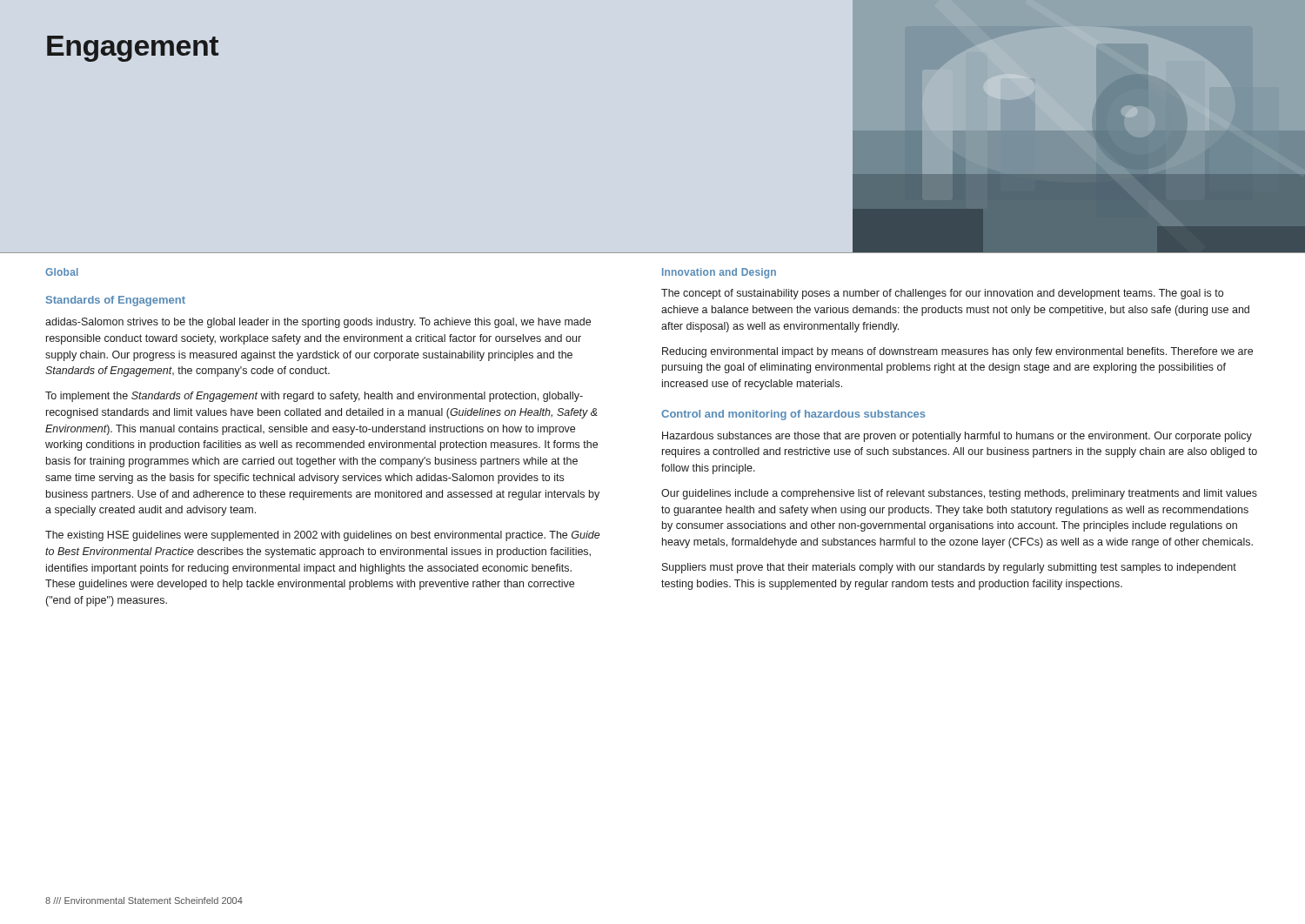Viewport: 1305px width, 924px height.
Task: Find the text block that says "adidas-Salomon strives to be the global leader in"
Action: [x=324, y=462]
